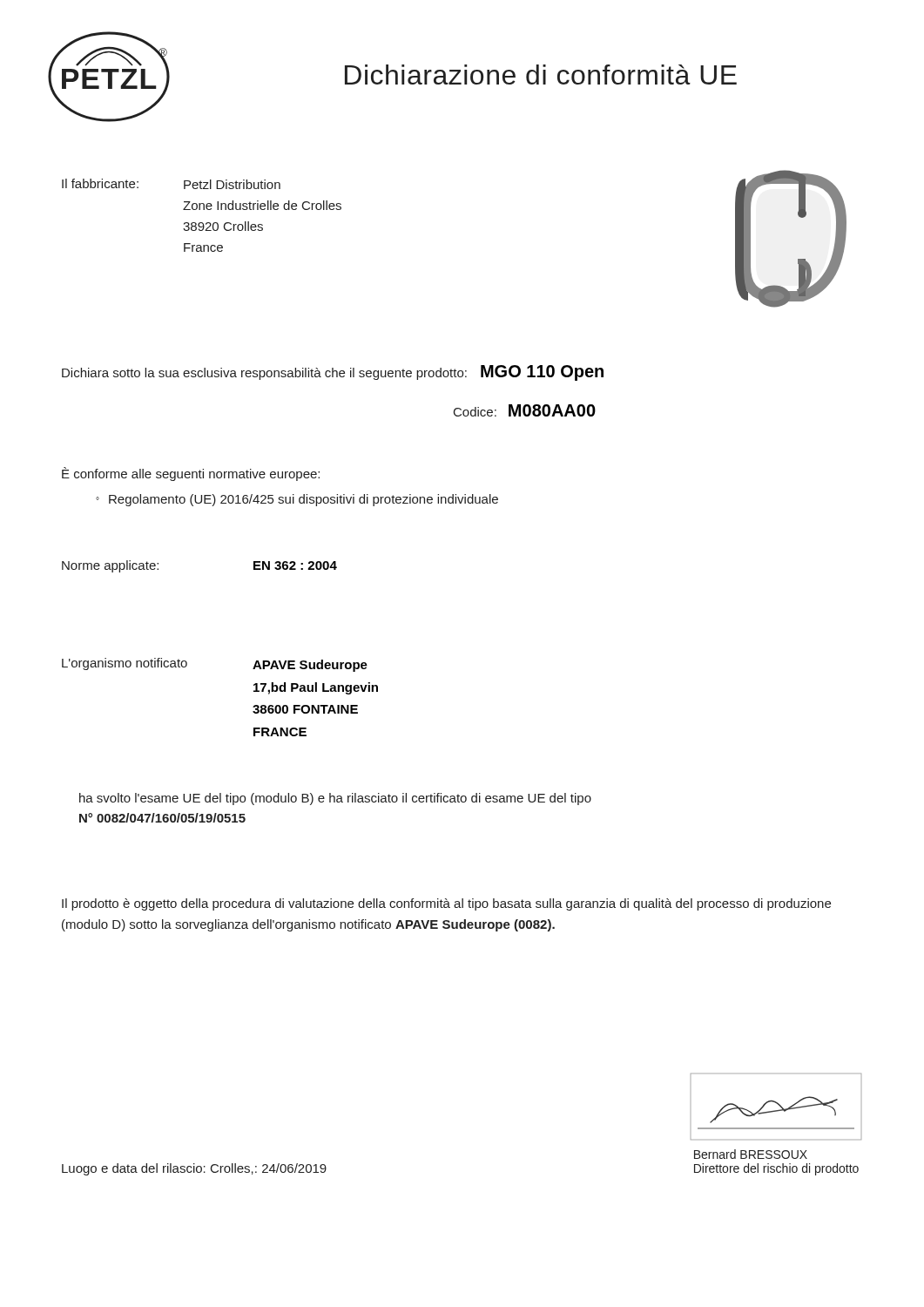Screen dimensions: 1307x924
Task: Click where it says "L'organismo notificato"
Action: 124,663
